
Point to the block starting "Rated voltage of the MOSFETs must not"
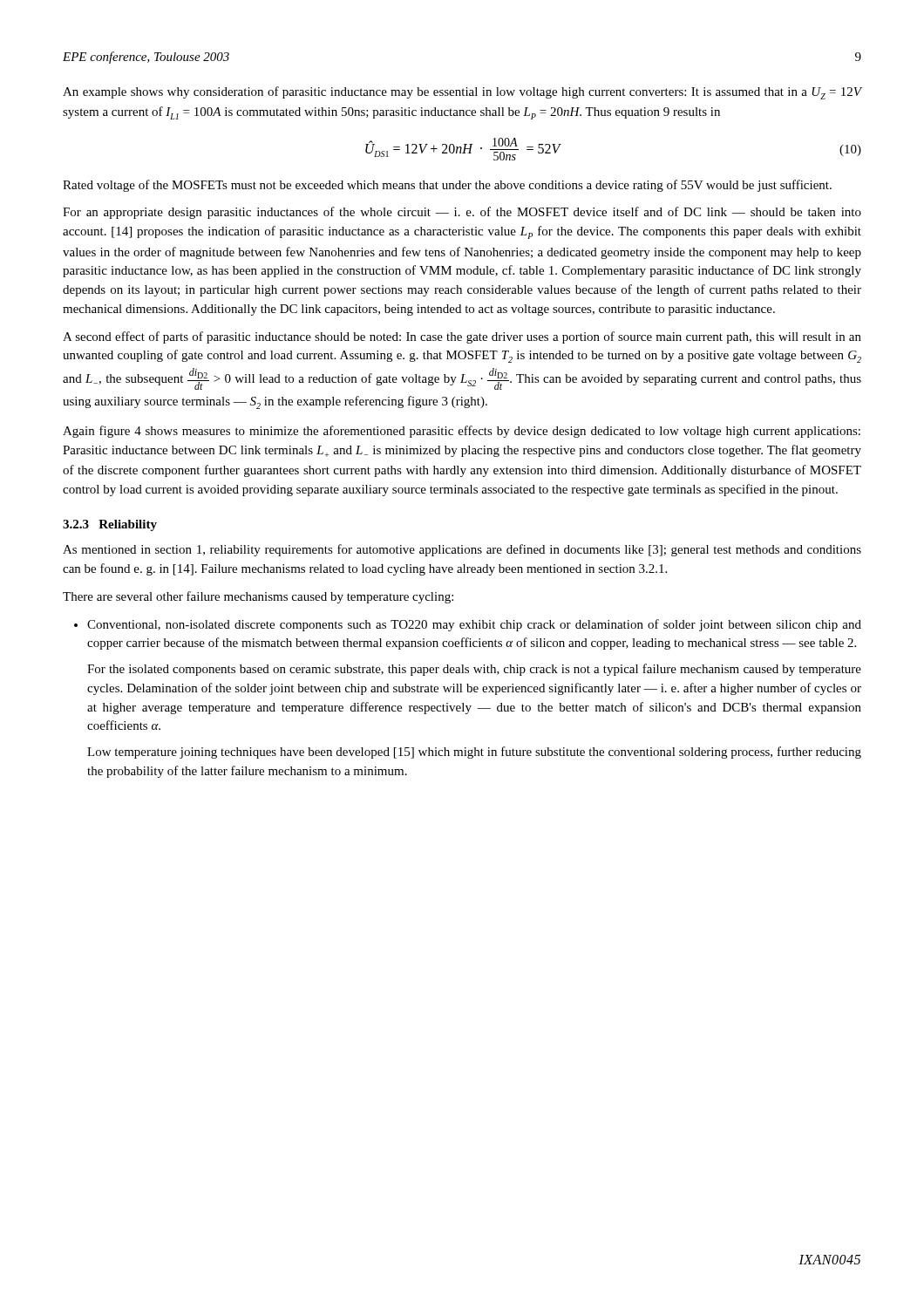point(462,185)
